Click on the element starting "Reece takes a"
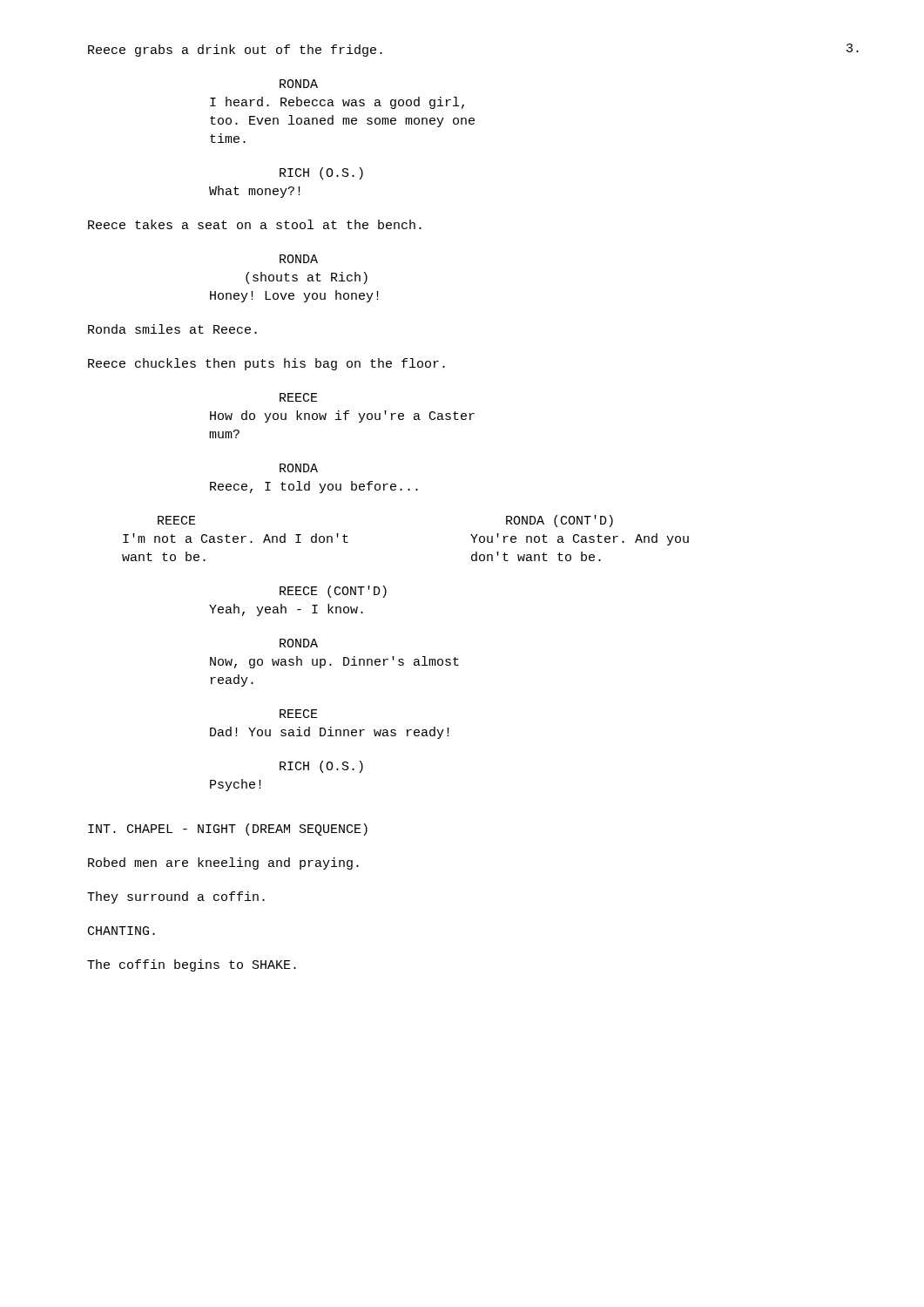924x1307 pixels. pyautogui.click(x=256, y=226)
